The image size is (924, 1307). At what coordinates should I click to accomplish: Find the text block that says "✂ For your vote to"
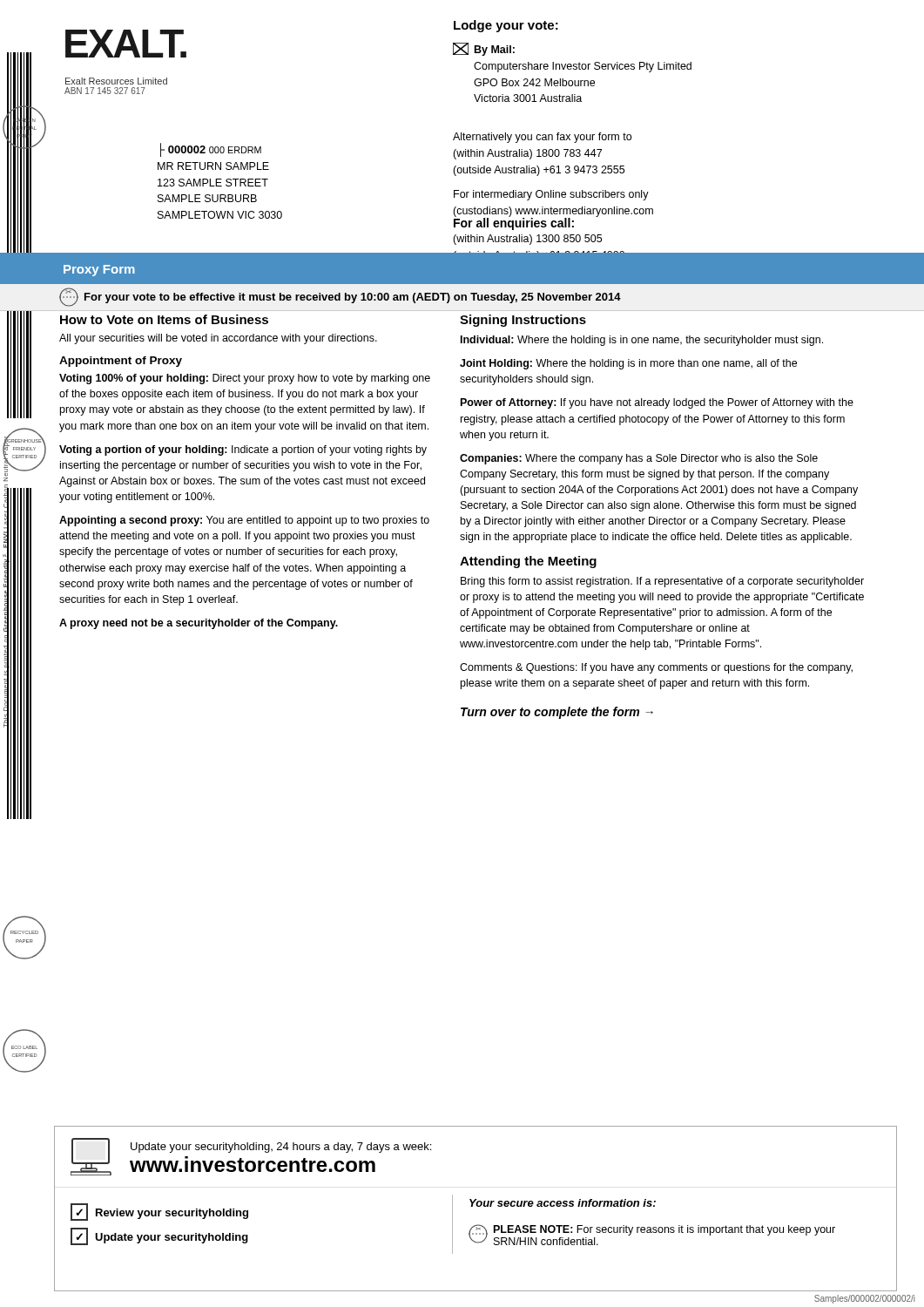tap(340, 297)
